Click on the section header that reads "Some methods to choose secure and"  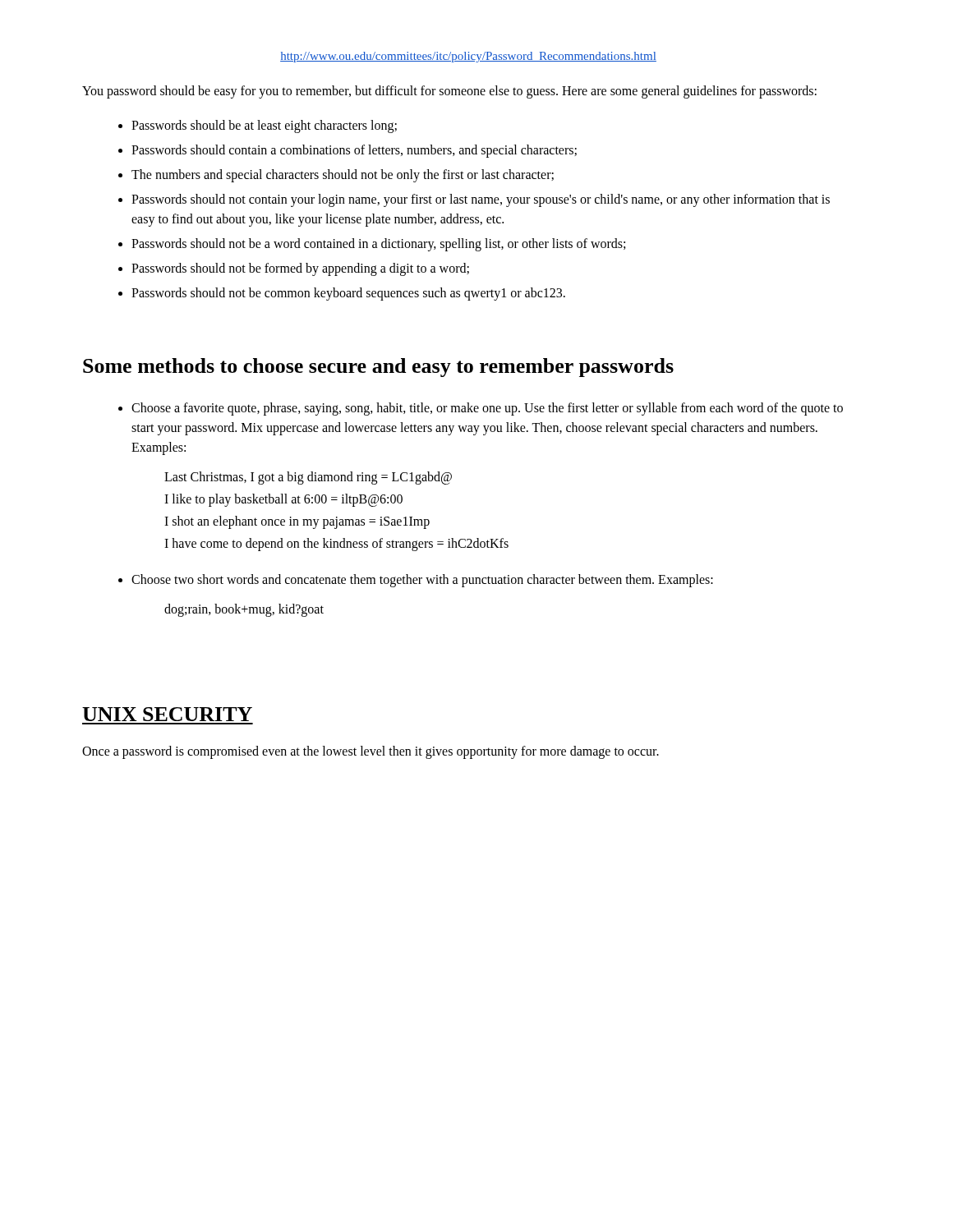(378, 366)
